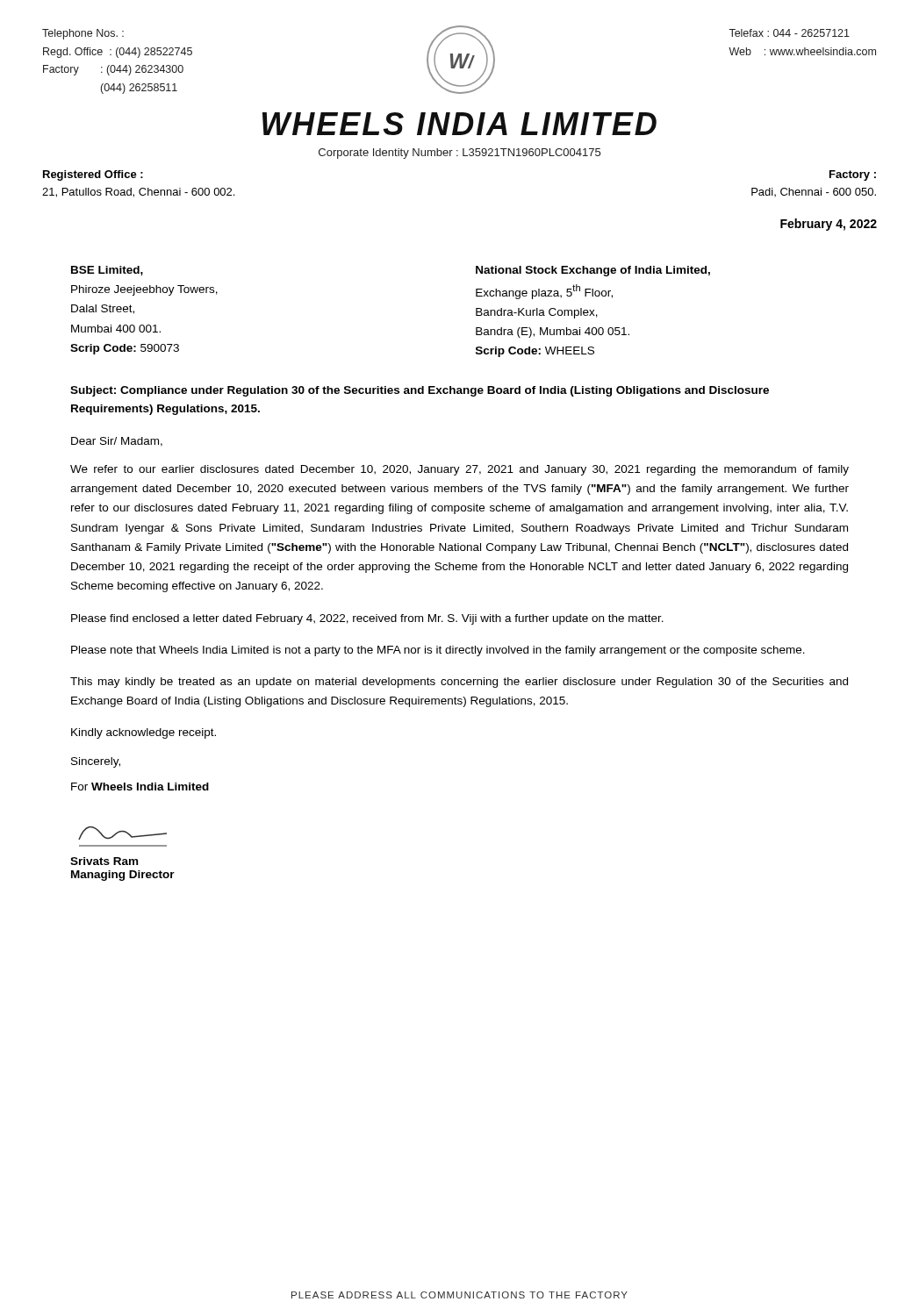This screenshot has width=919, height=1316.
Task: Find the text that says "Srivats Ram"
Action: point(104,861)
